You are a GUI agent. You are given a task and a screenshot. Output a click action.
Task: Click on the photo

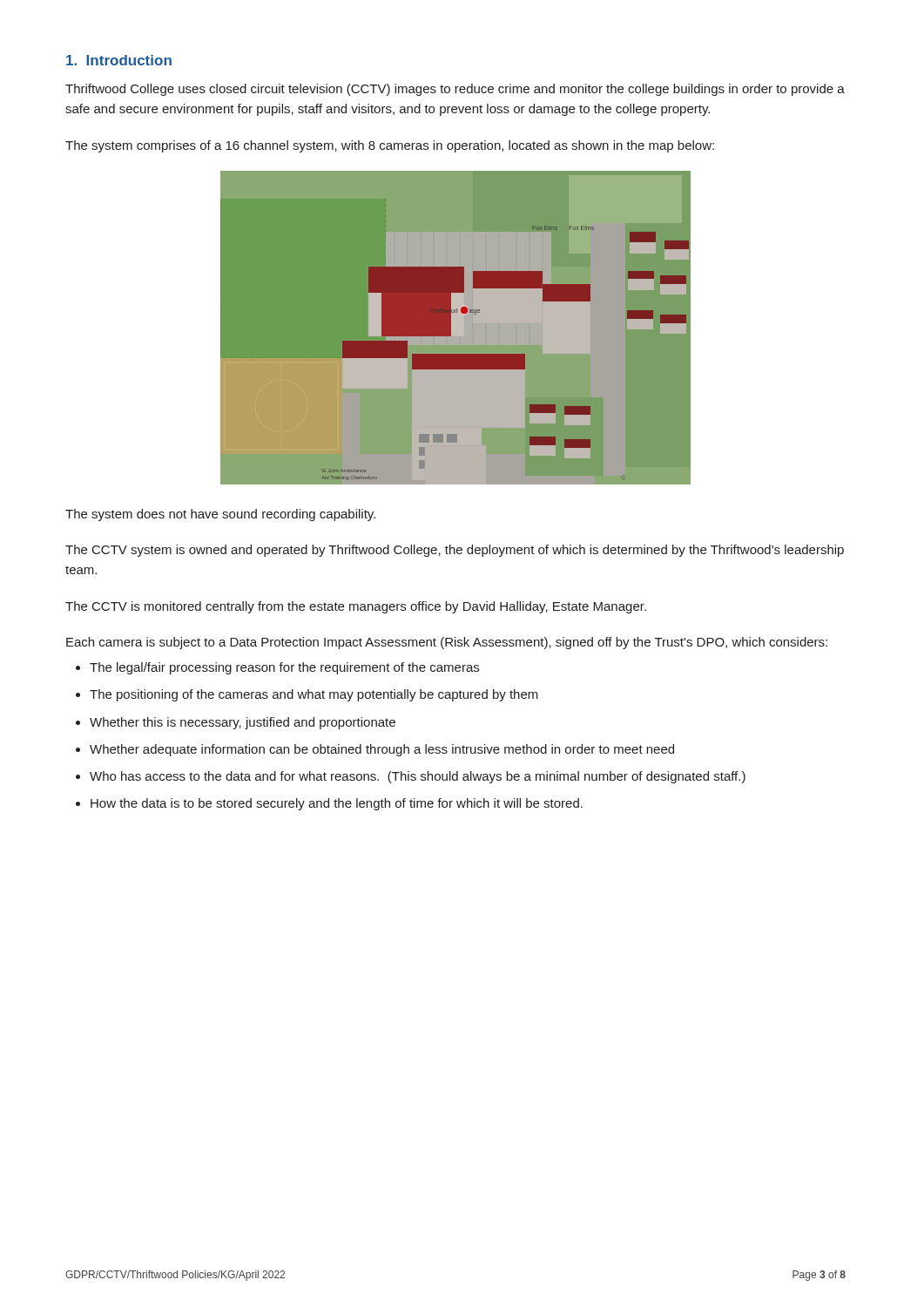[x=455, y=327]
